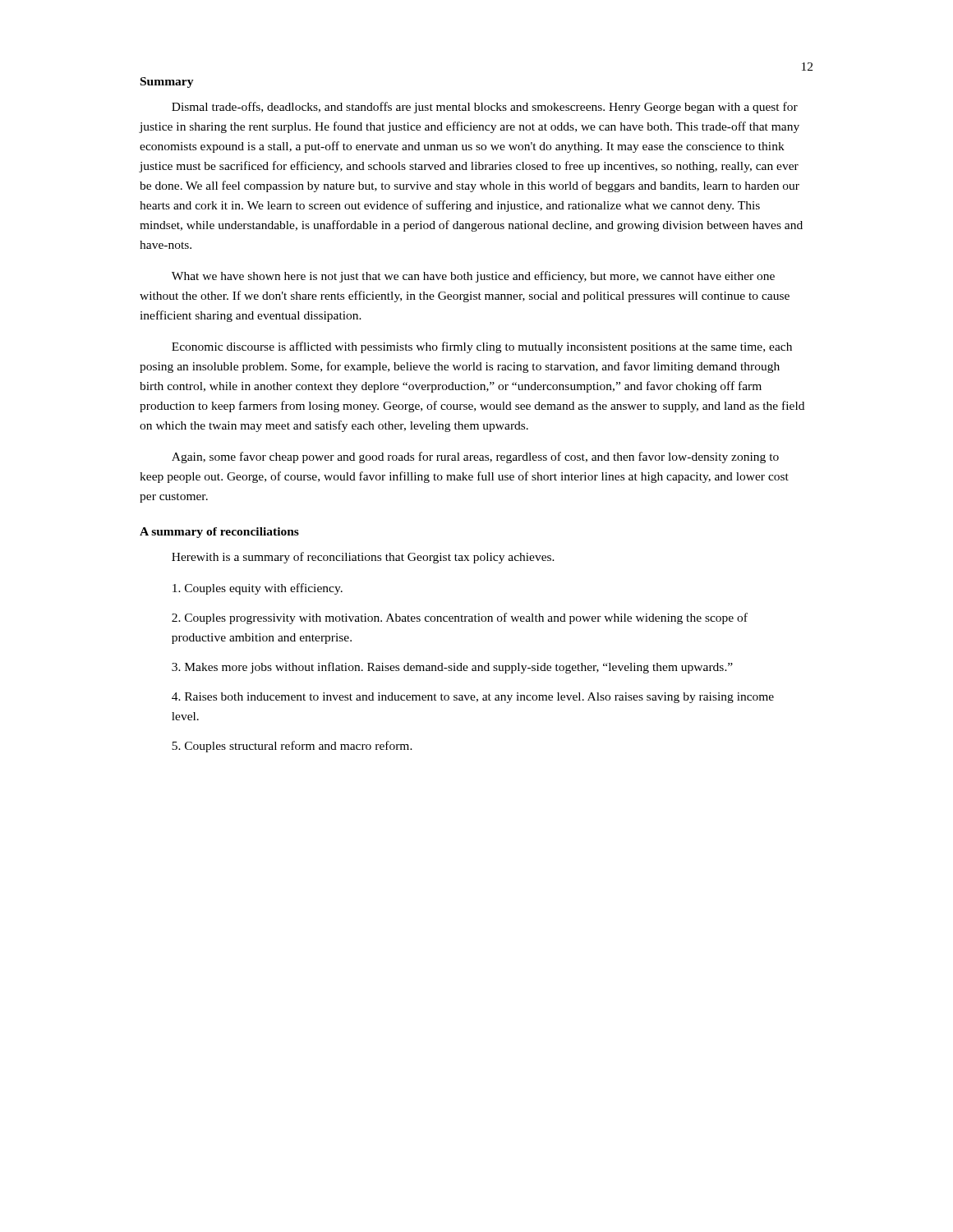Viewport: 953px width, 1232px height.
Task: Find the passage starting "Couples equity with efficiency."
Action: tap(257, 588)
